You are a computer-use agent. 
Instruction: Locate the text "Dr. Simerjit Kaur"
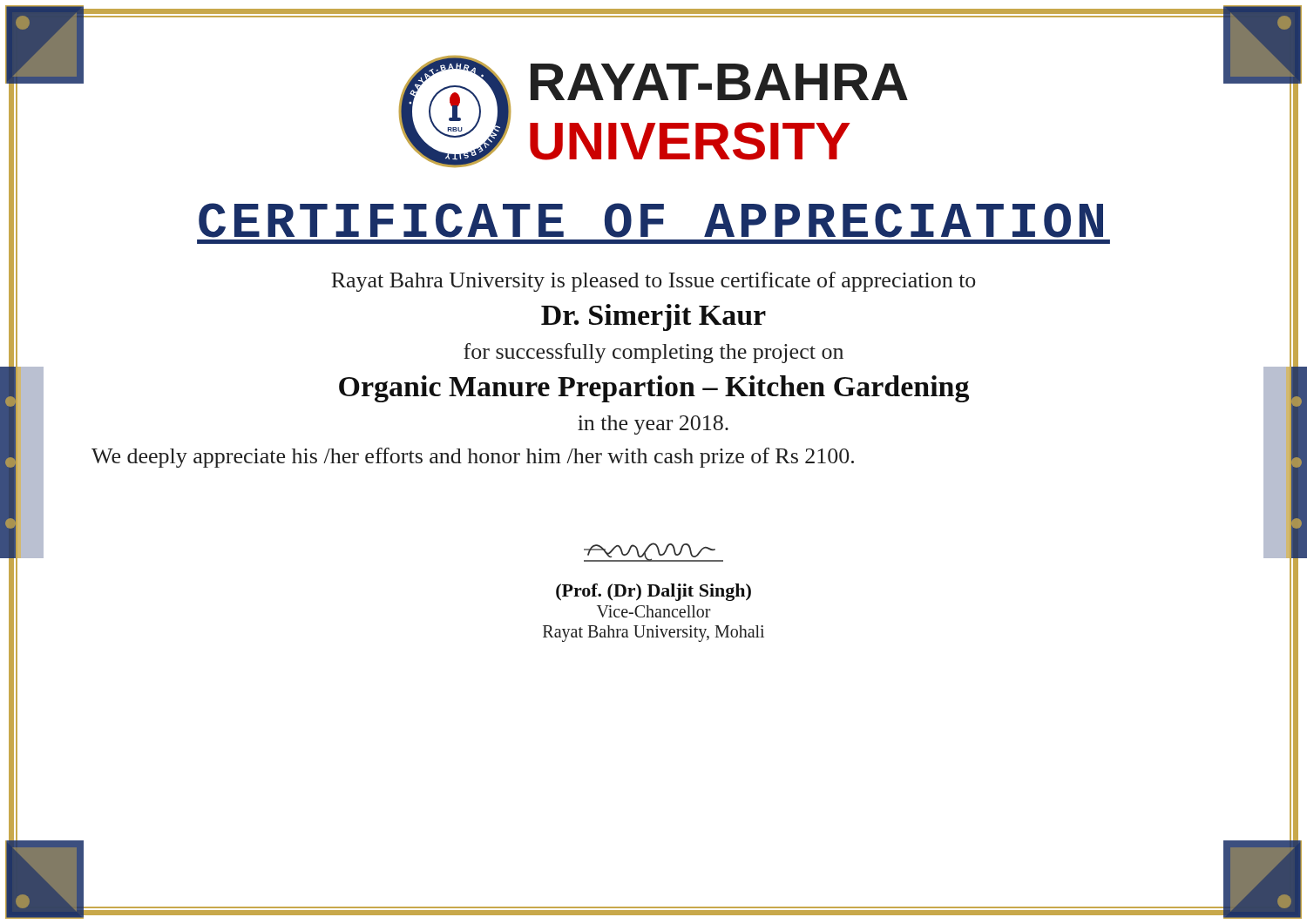click(654, 315)
